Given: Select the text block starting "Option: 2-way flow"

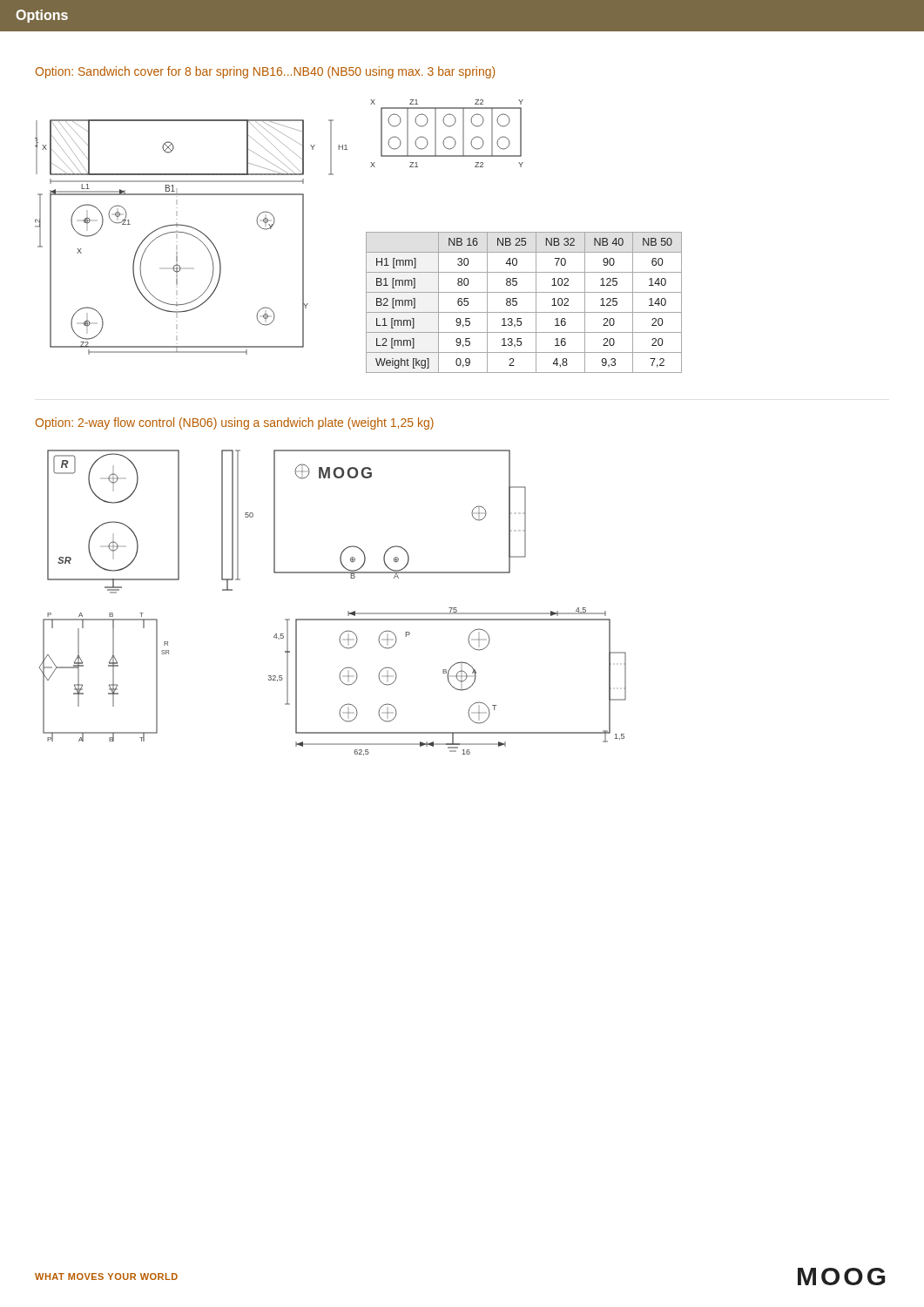Looking at the screenshot, I should 234,423.
